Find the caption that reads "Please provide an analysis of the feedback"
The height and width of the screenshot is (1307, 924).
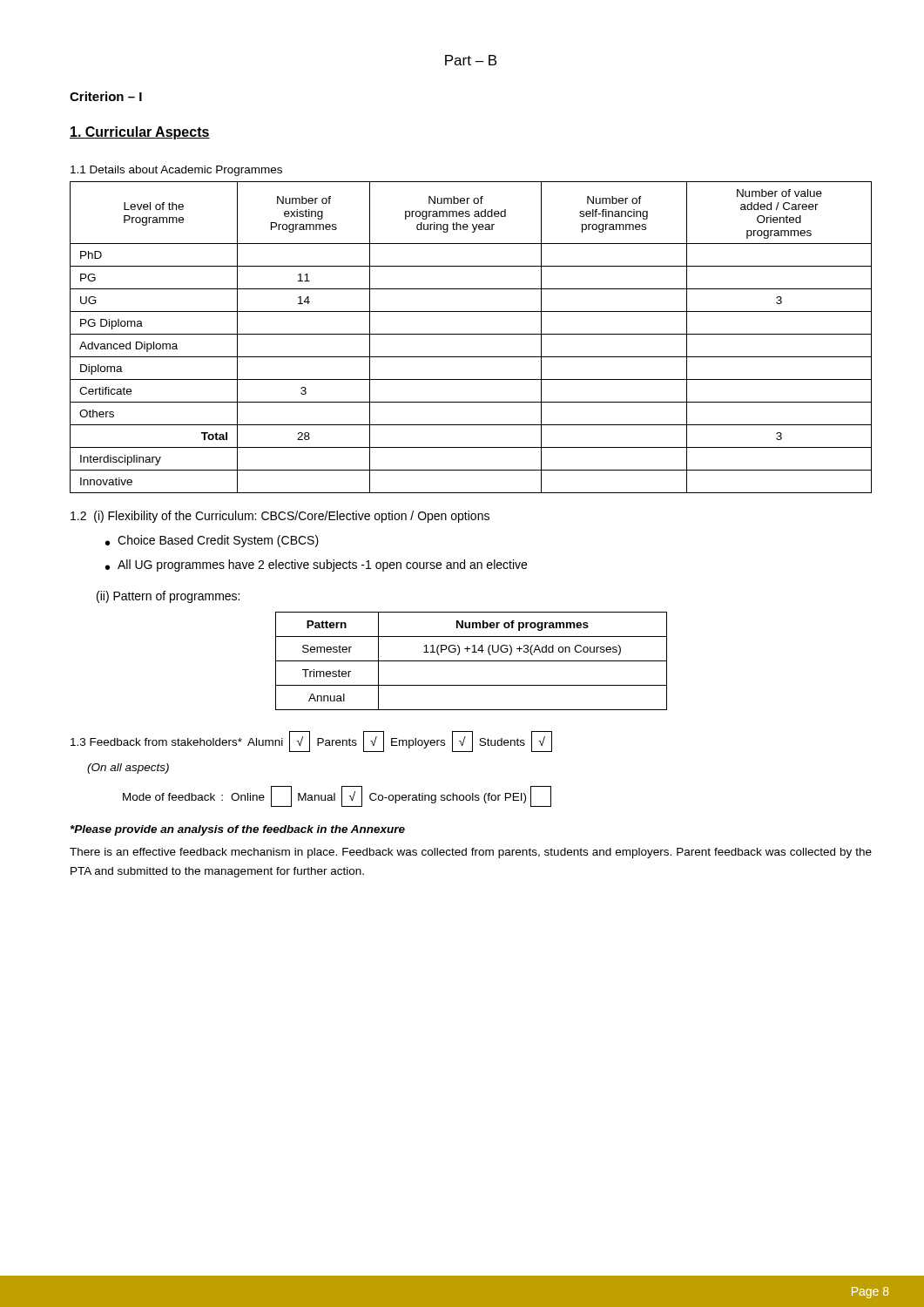(237, 829)
